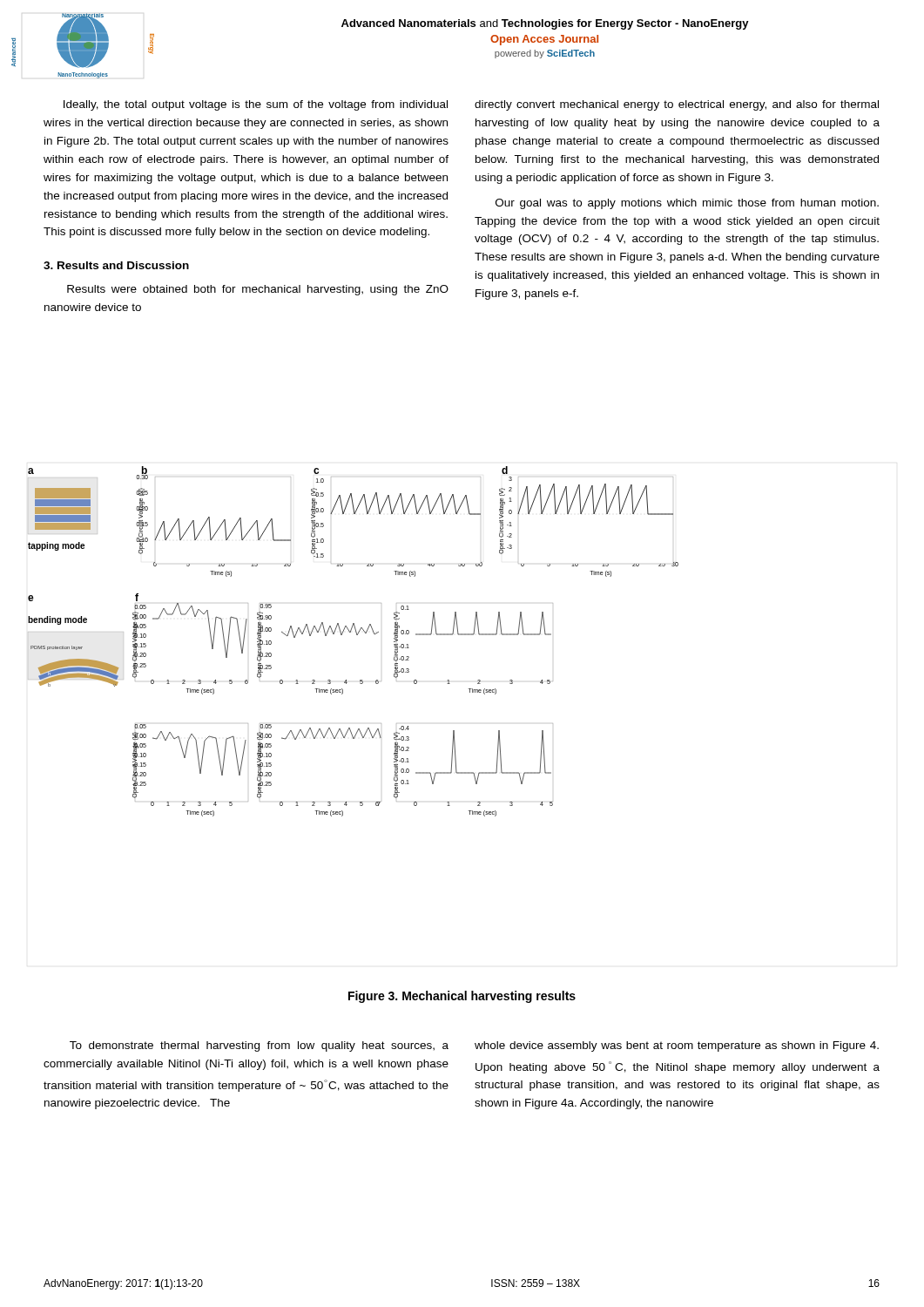Select the caption with the text "Figure 3. Mechanical harvesting results"

click(x=462, y=996)
